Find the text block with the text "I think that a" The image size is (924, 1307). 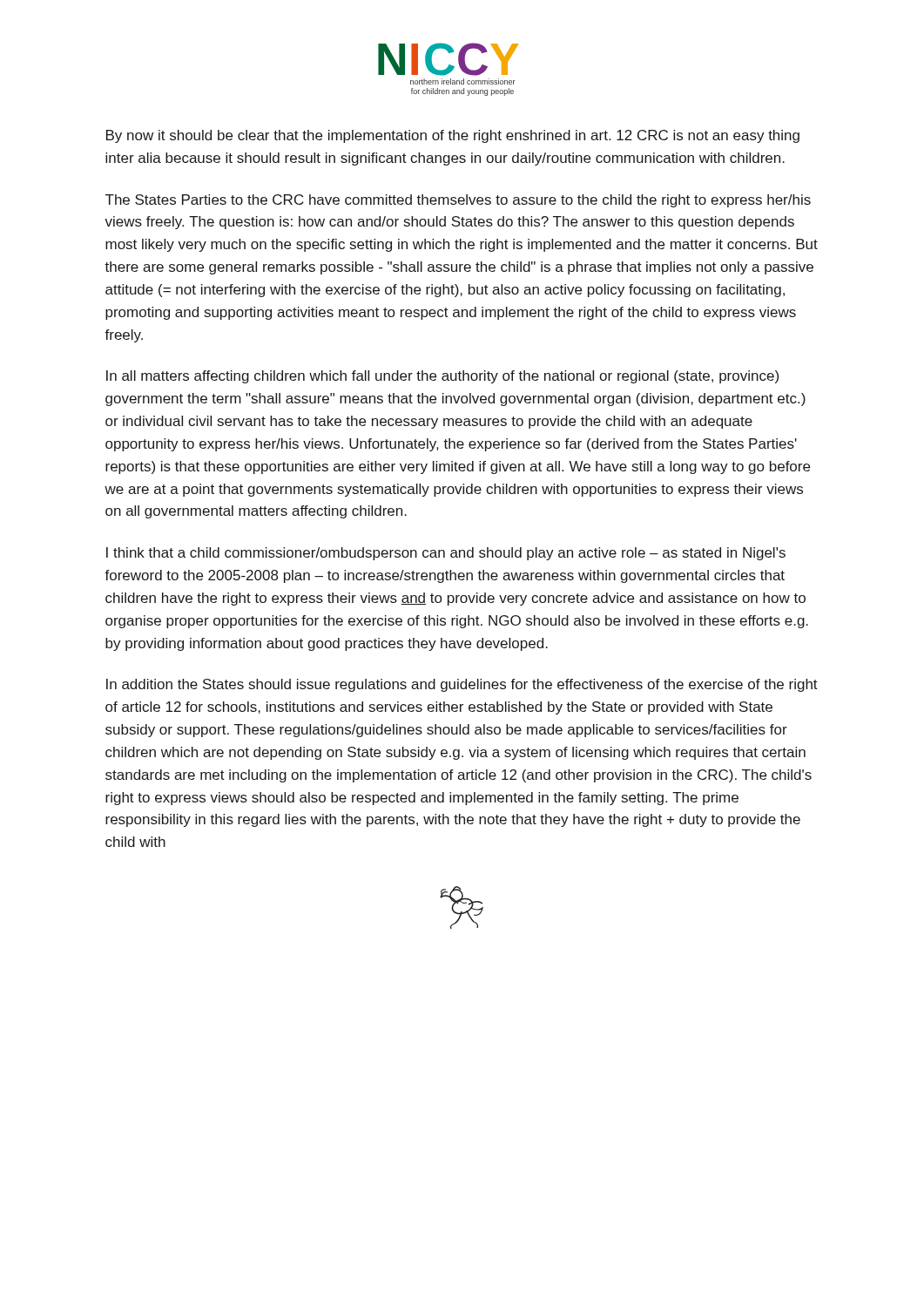[457, 598]
